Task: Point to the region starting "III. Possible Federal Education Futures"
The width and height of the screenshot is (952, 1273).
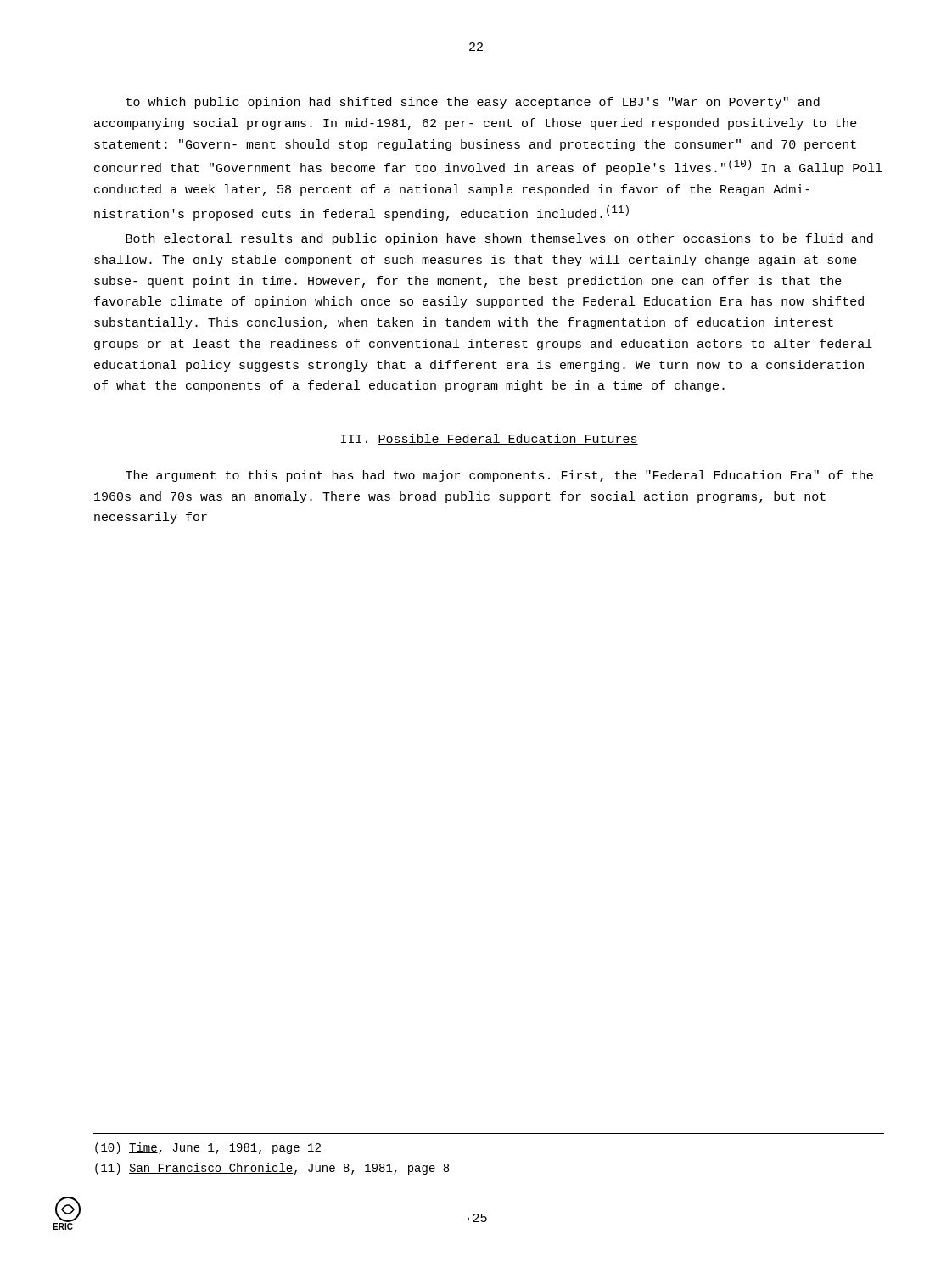Action: tap(489, 440)
